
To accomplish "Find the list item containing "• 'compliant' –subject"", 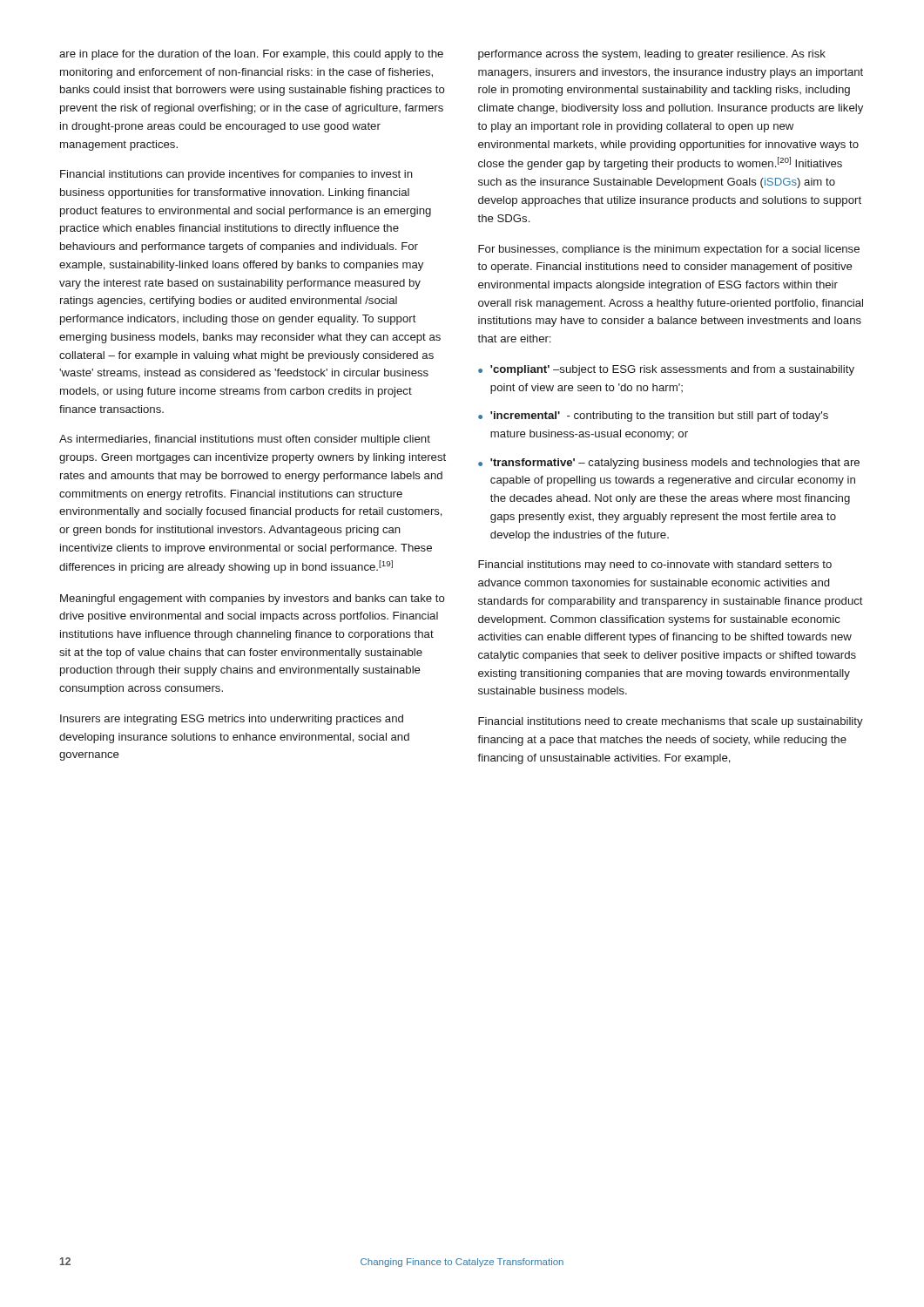I will coord(671,379).
